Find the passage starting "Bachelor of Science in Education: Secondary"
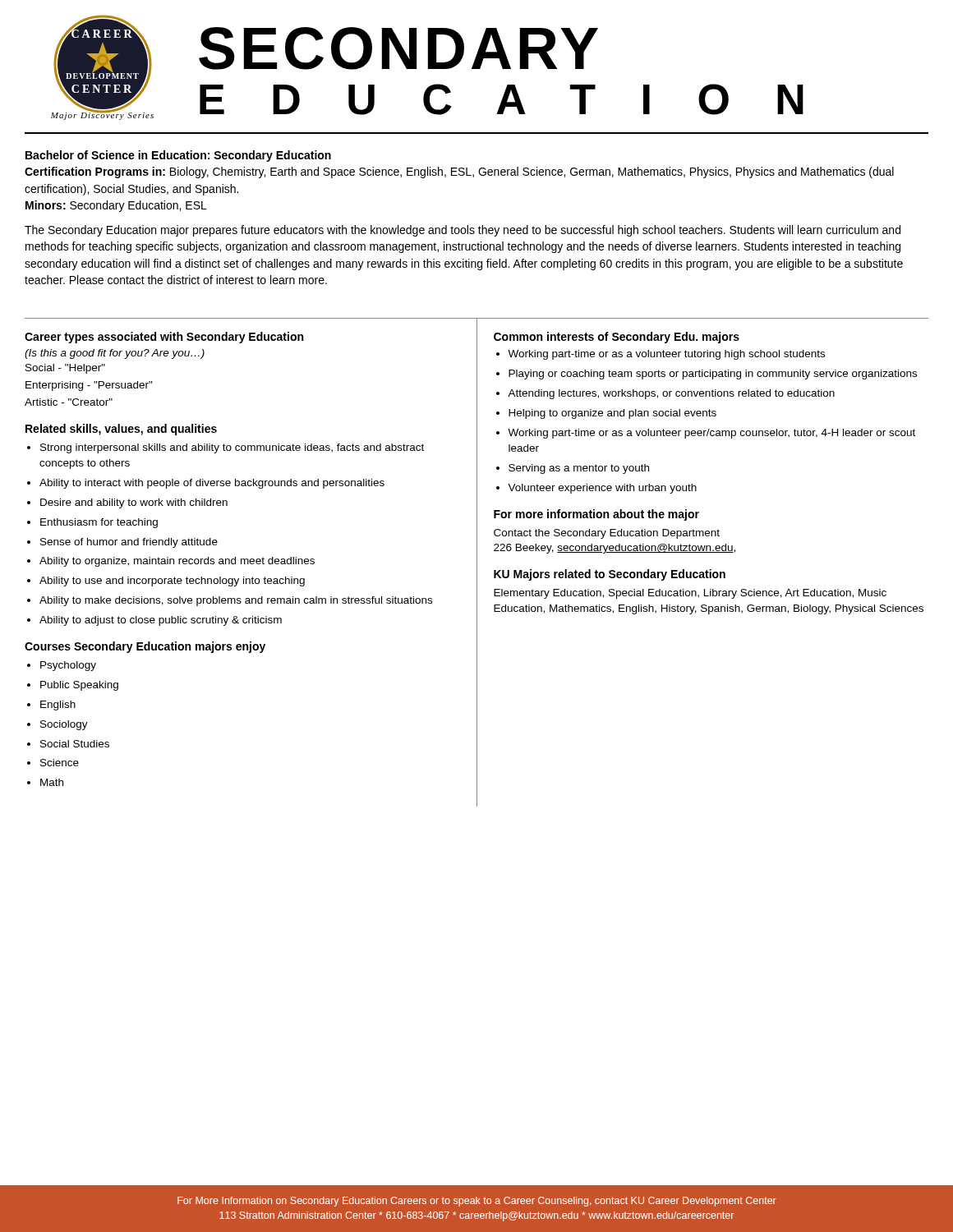The image size is (953, 1232). [x=476, y=218]
